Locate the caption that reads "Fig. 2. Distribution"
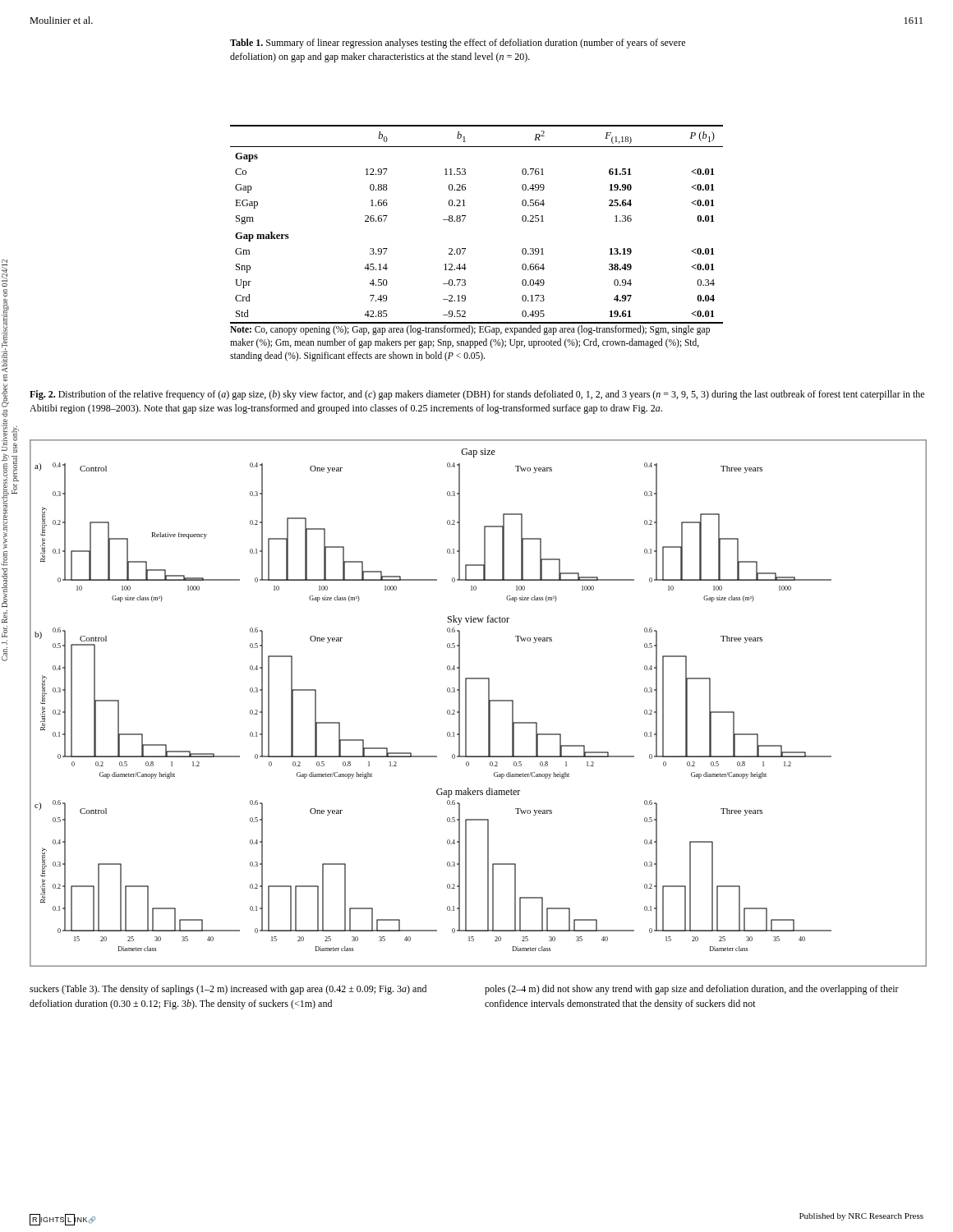Screen dimensions: 1232x953 pyautogui.click(x=477, y=401)
